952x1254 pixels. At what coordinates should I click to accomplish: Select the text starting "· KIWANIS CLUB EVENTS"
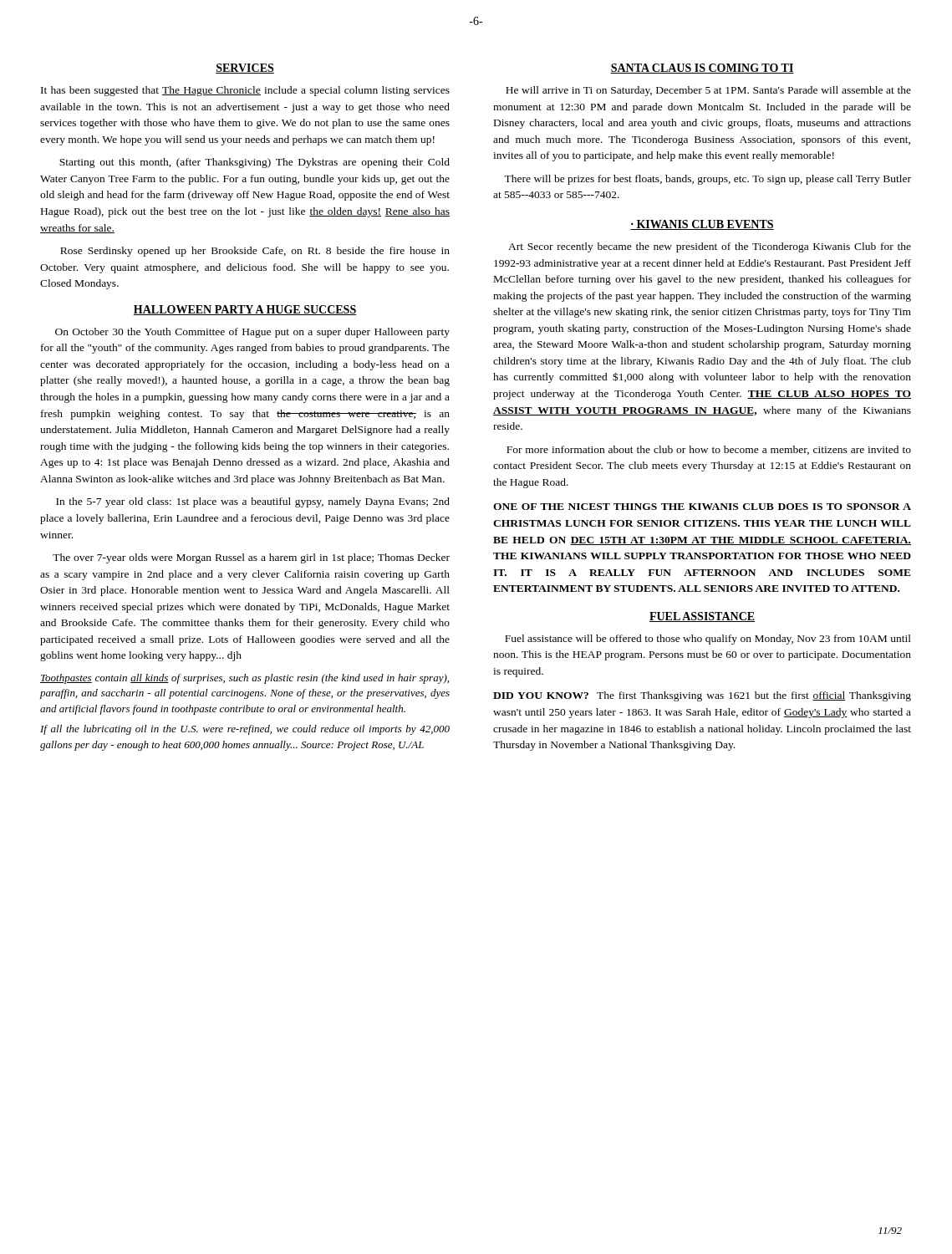(702, 224)
